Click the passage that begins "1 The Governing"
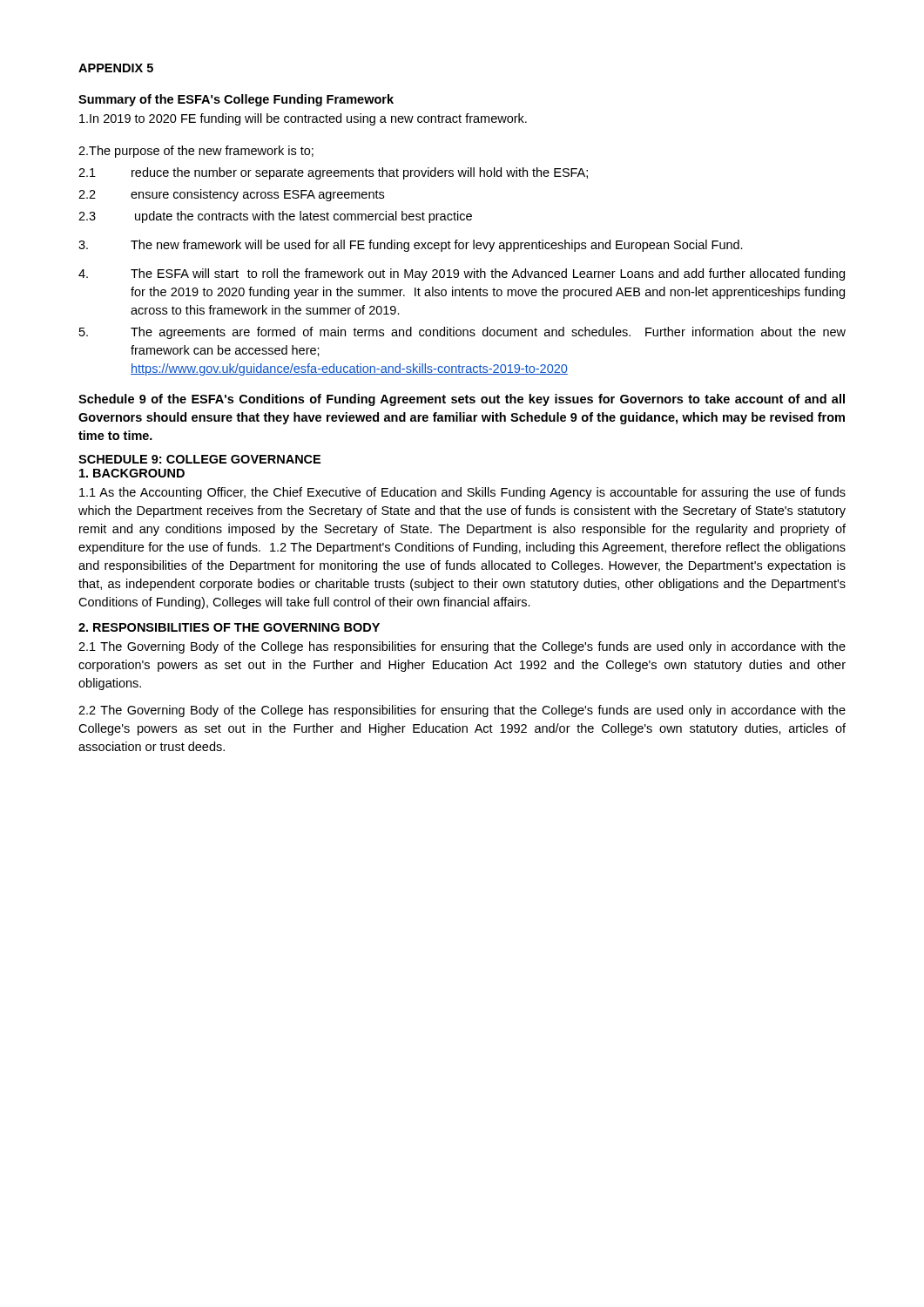This screenshot has width=924, height=1307. tap(462, 665)
